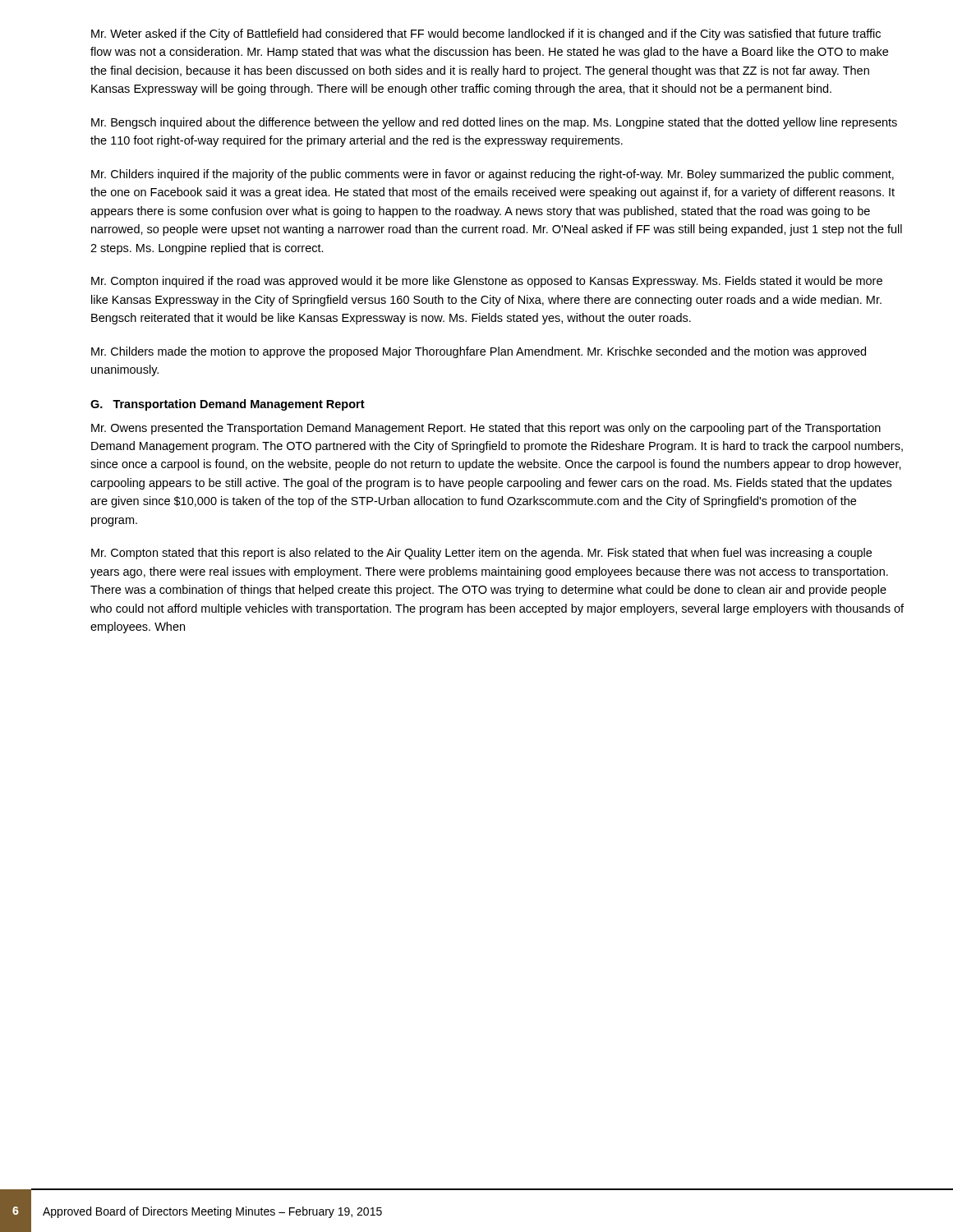Select the text block that says "Mr. Childers inquired if"
Image resolution: width=953 pixels, height=1232 pixels.
pyautogui.click(x=496, y=211)
